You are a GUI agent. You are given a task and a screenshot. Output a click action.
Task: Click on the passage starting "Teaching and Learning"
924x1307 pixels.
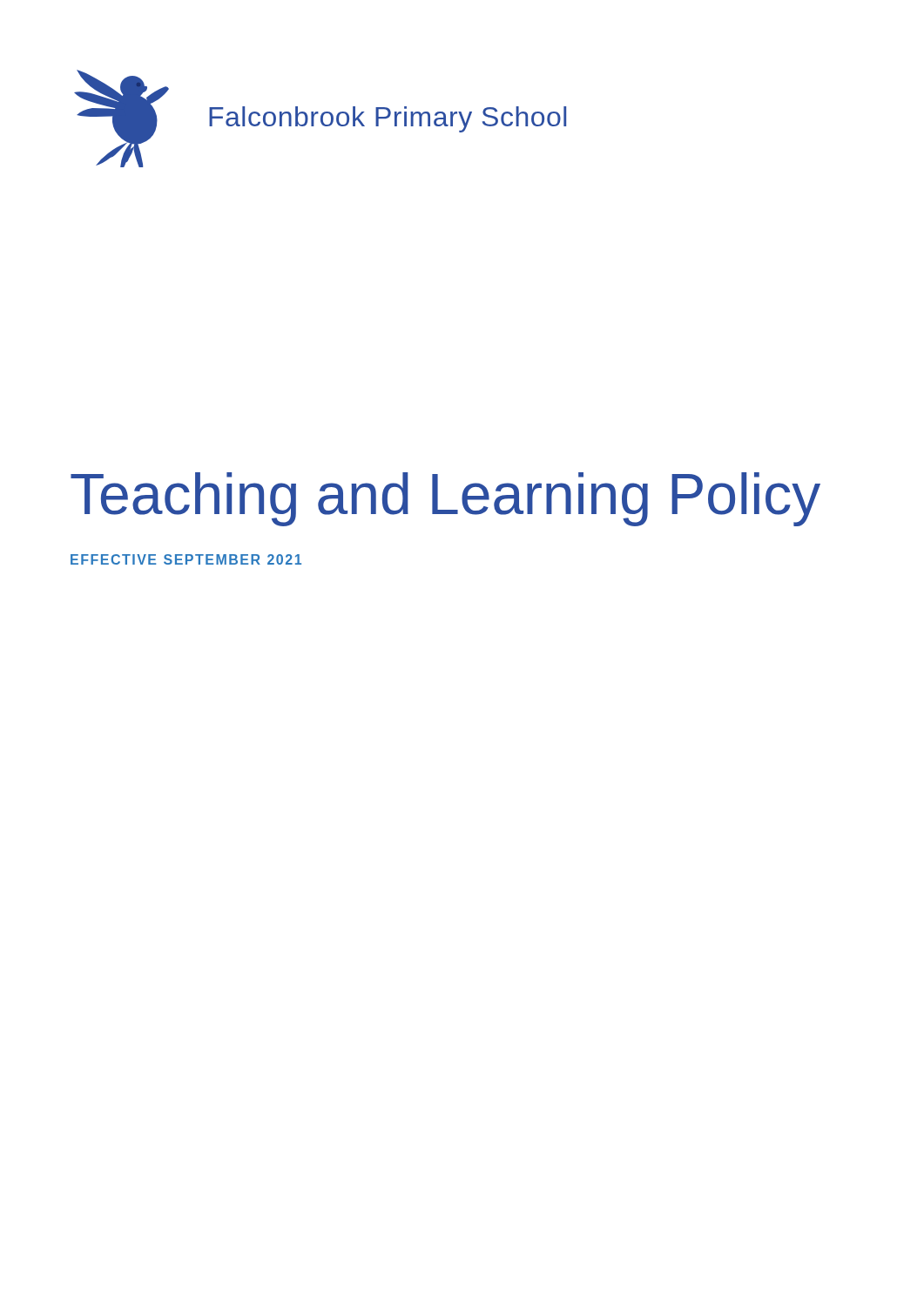462,495
